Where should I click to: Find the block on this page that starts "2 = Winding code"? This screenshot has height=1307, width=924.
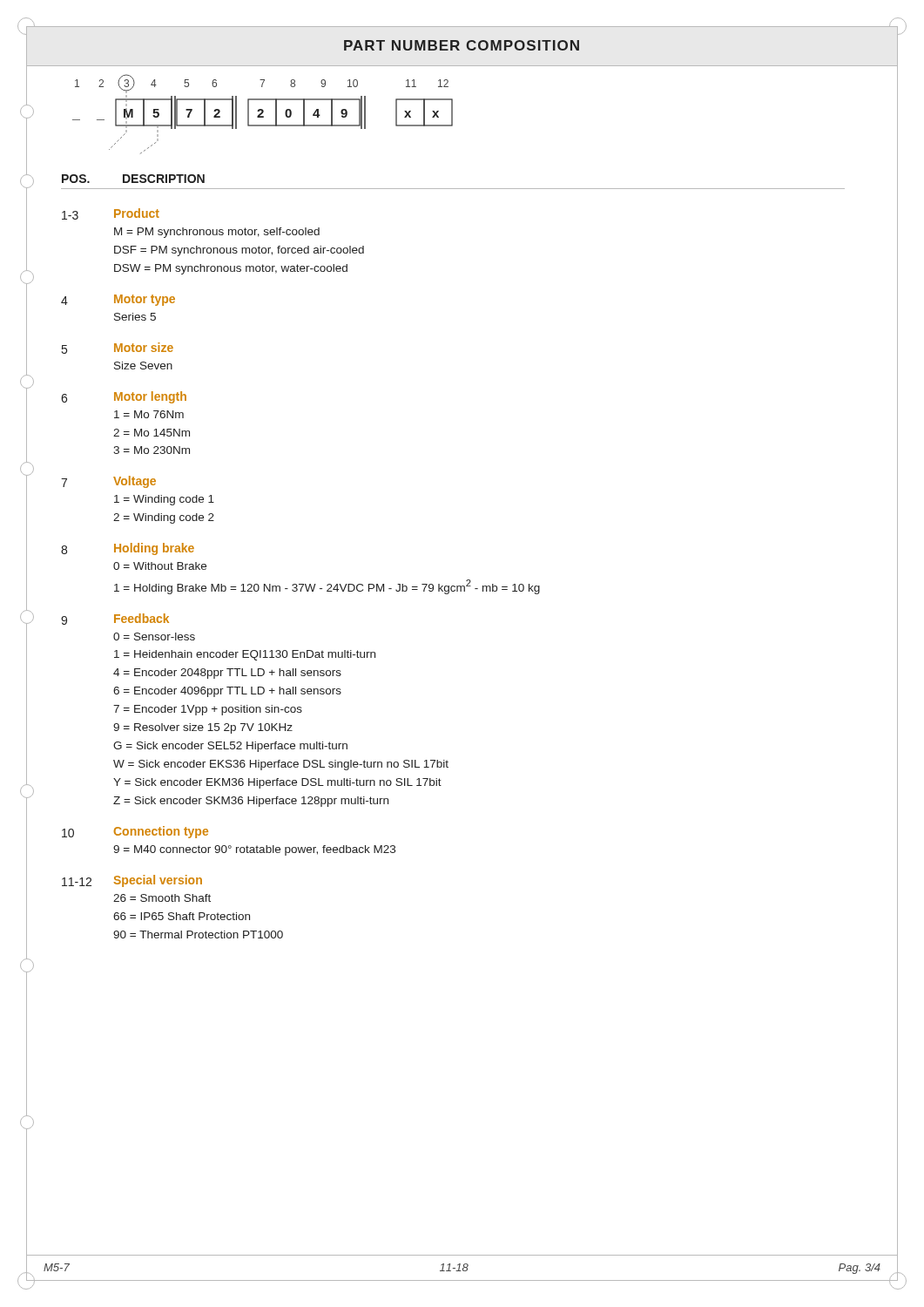(x=164, y=517)
